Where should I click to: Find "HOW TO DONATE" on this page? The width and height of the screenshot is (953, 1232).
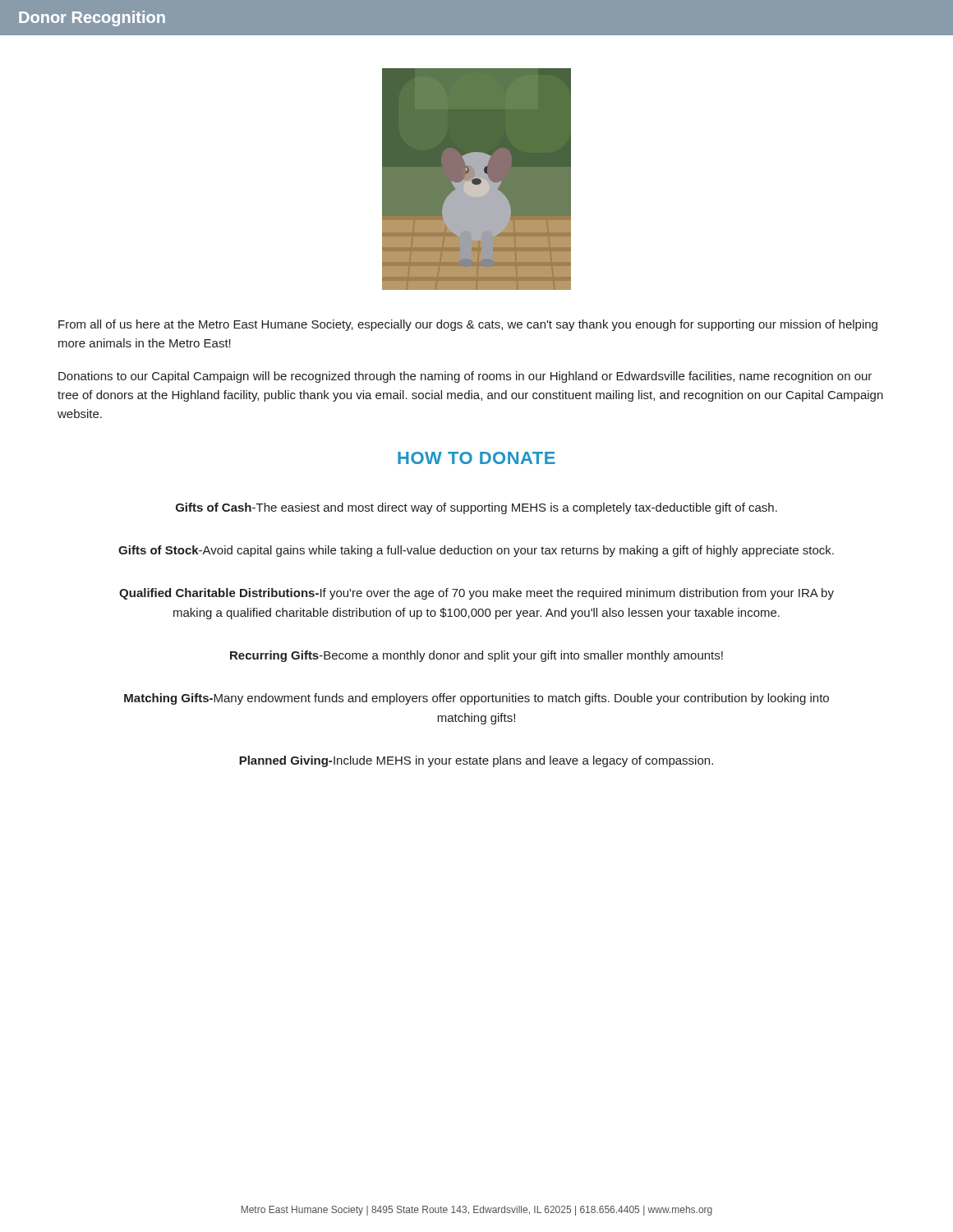[x=476, y=458]
